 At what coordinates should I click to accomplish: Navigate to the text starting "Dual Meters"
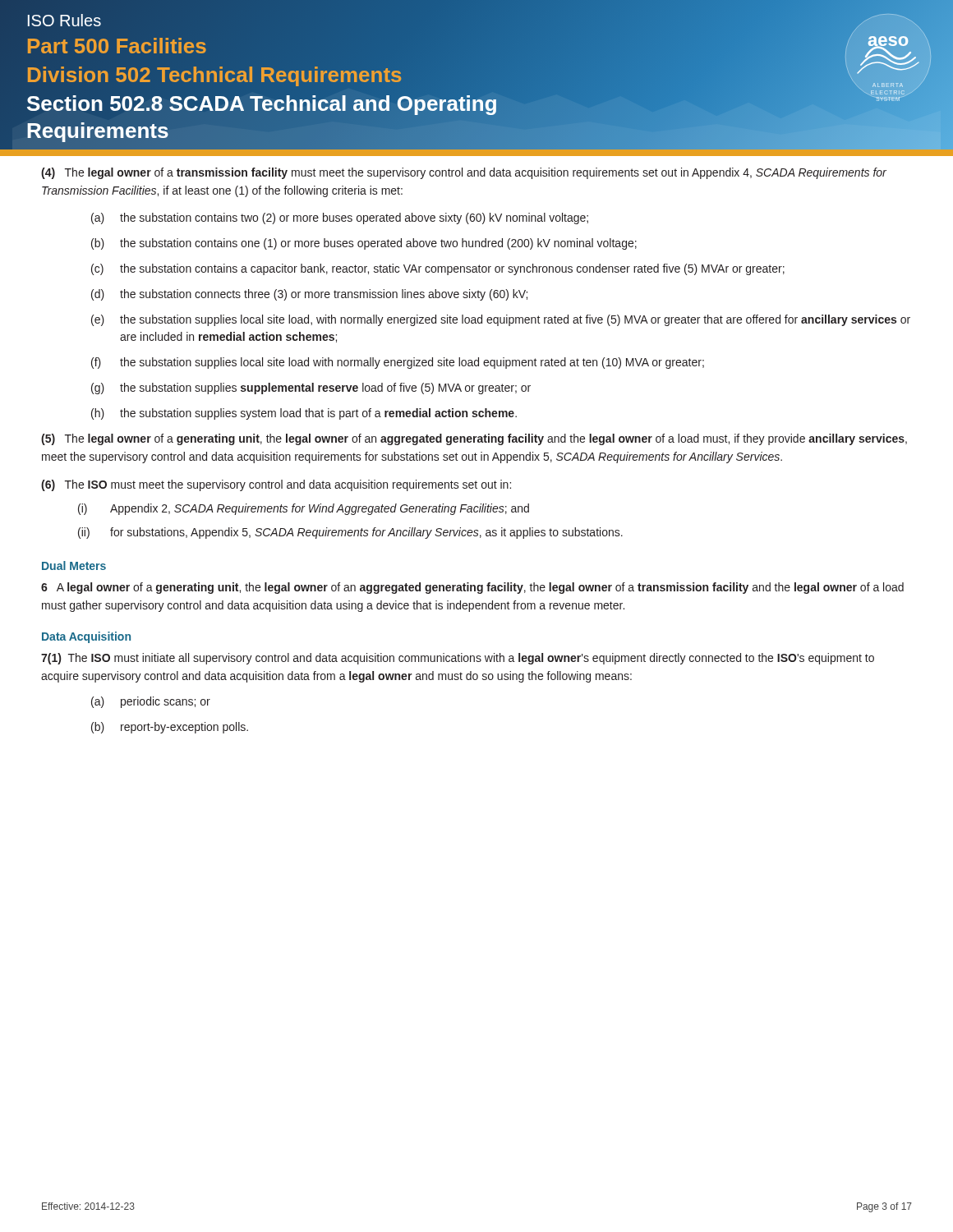pyautogui.click(x=74, y=566)
